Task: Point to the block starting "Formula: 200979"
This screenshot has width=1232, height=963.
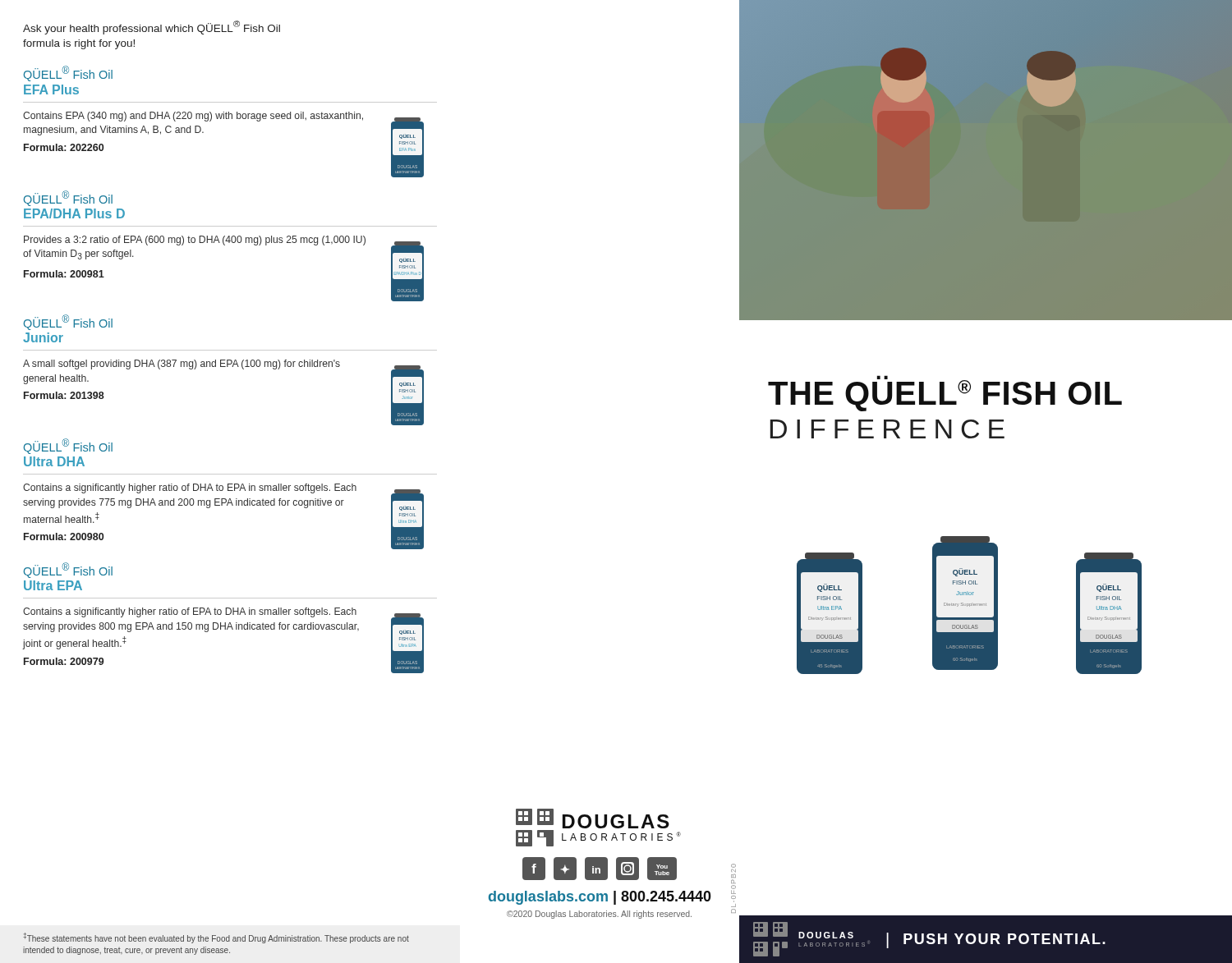Action: point(64,661)
